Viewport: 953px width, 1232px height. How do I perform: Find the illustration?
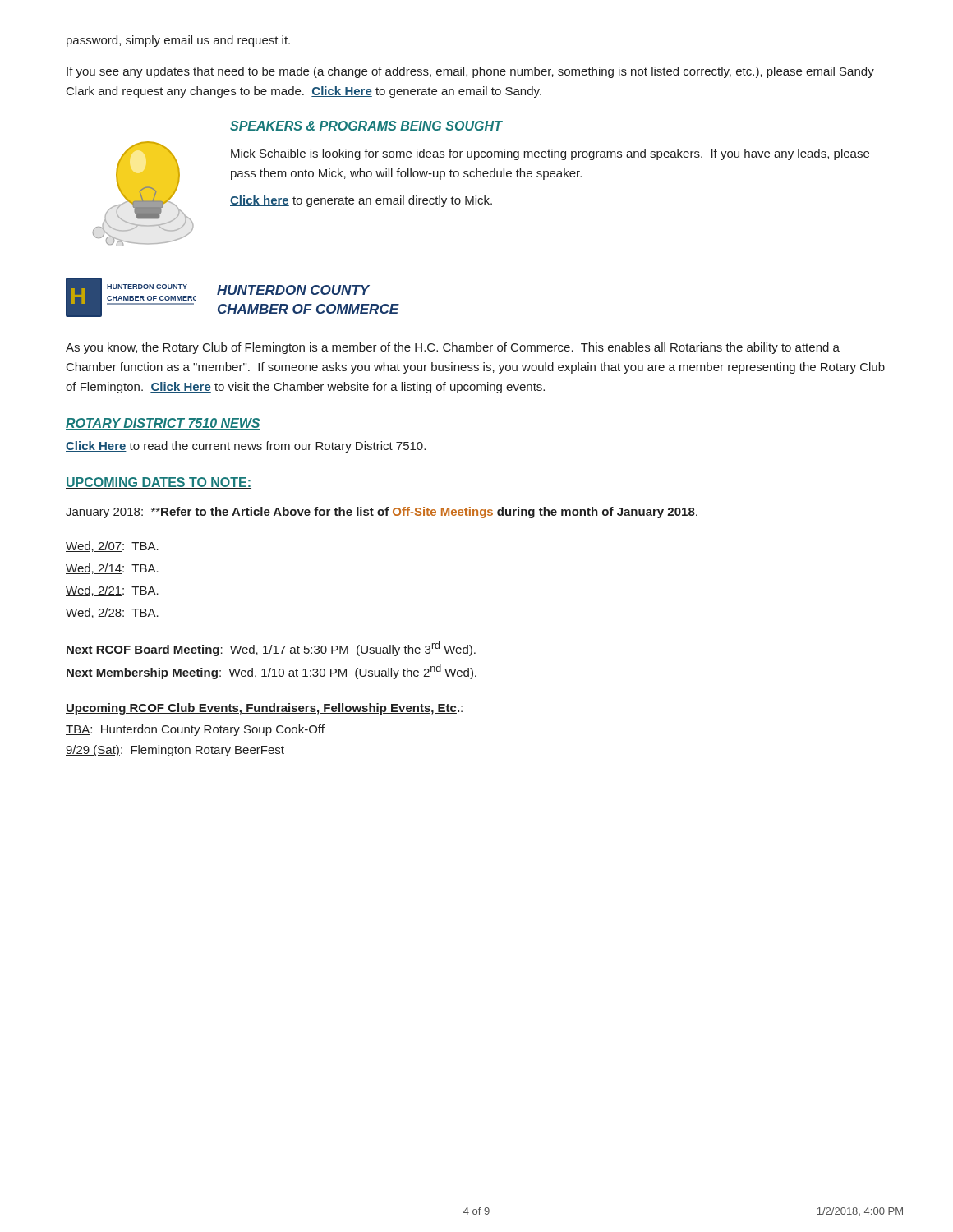click(x=136, y=183)
